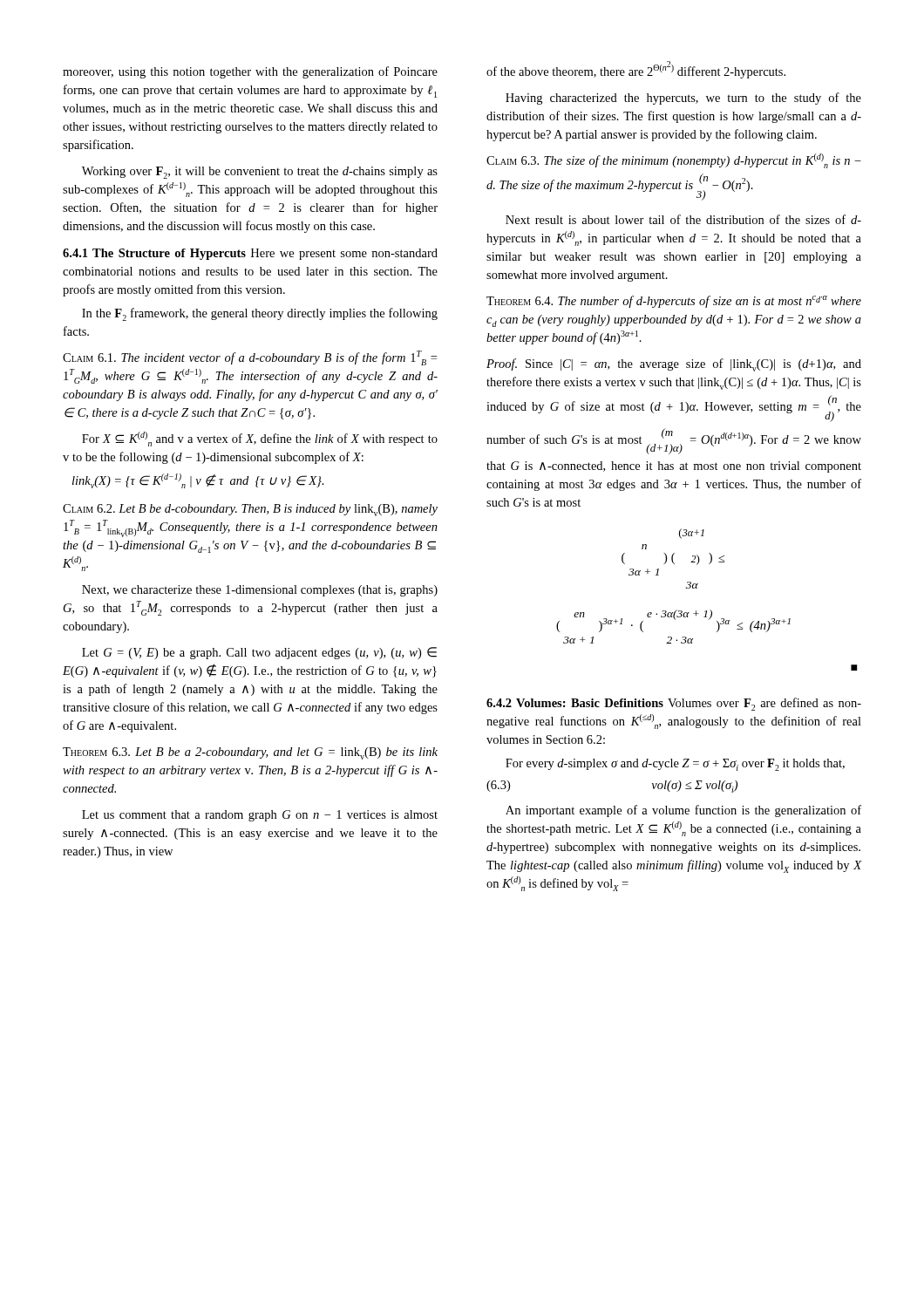
Task: Locate the block of text that opens with "moreover, using this"
Action: [x=250, y=109]
